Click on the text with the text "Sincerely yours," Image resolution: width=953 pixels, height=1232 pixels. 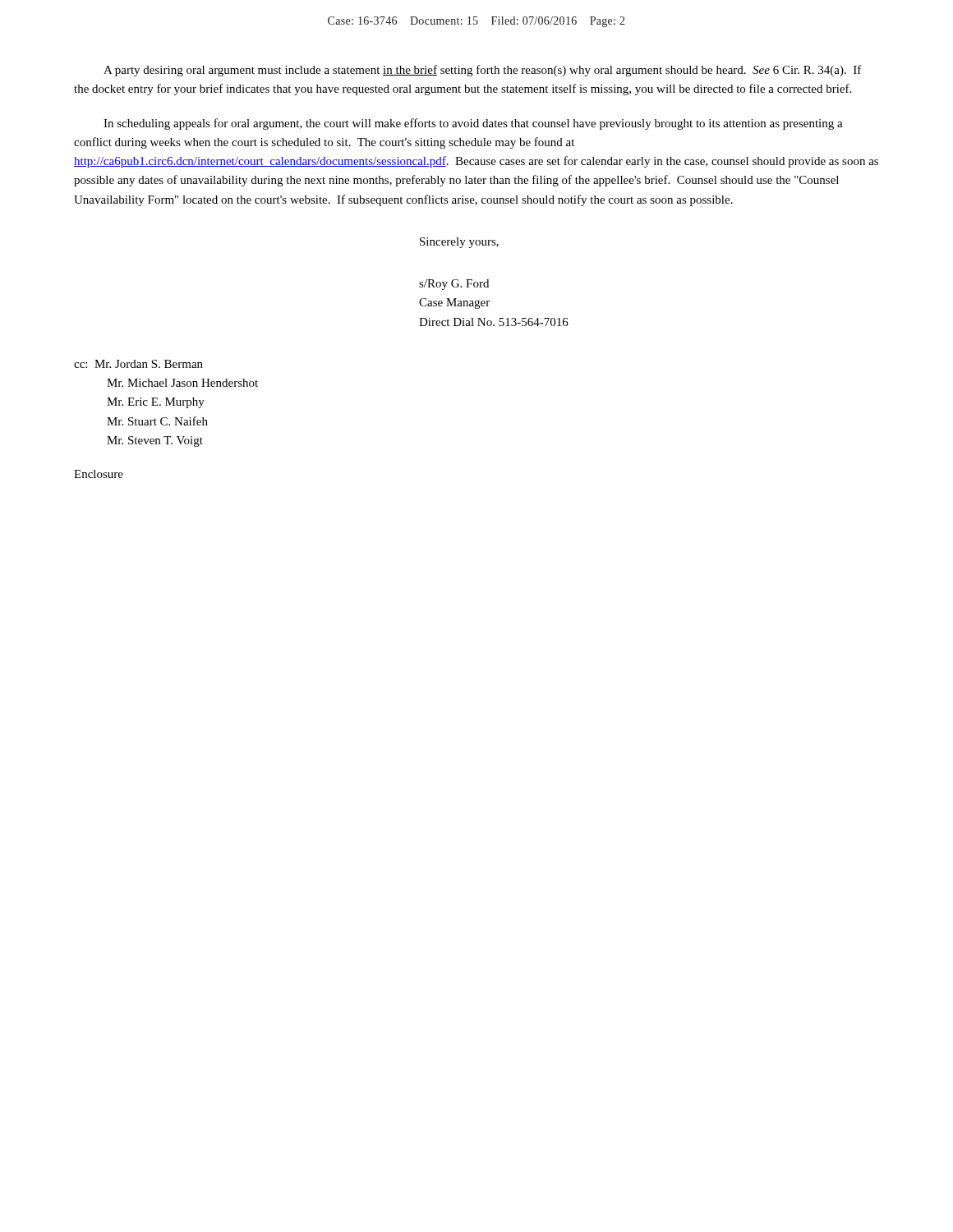(x=459, y=241)
